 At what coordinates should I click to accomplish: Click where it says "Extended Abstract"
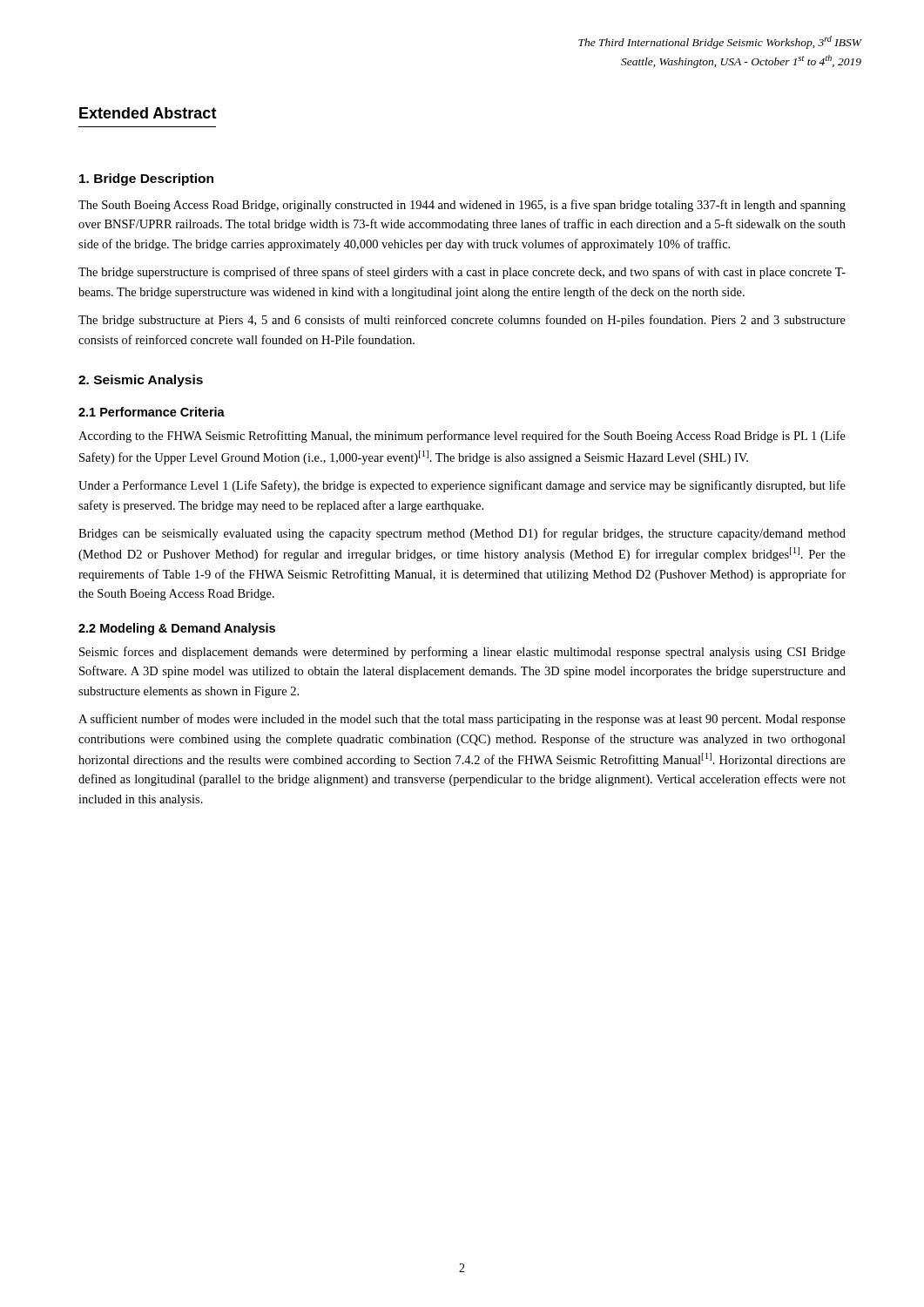click(147, 116)
